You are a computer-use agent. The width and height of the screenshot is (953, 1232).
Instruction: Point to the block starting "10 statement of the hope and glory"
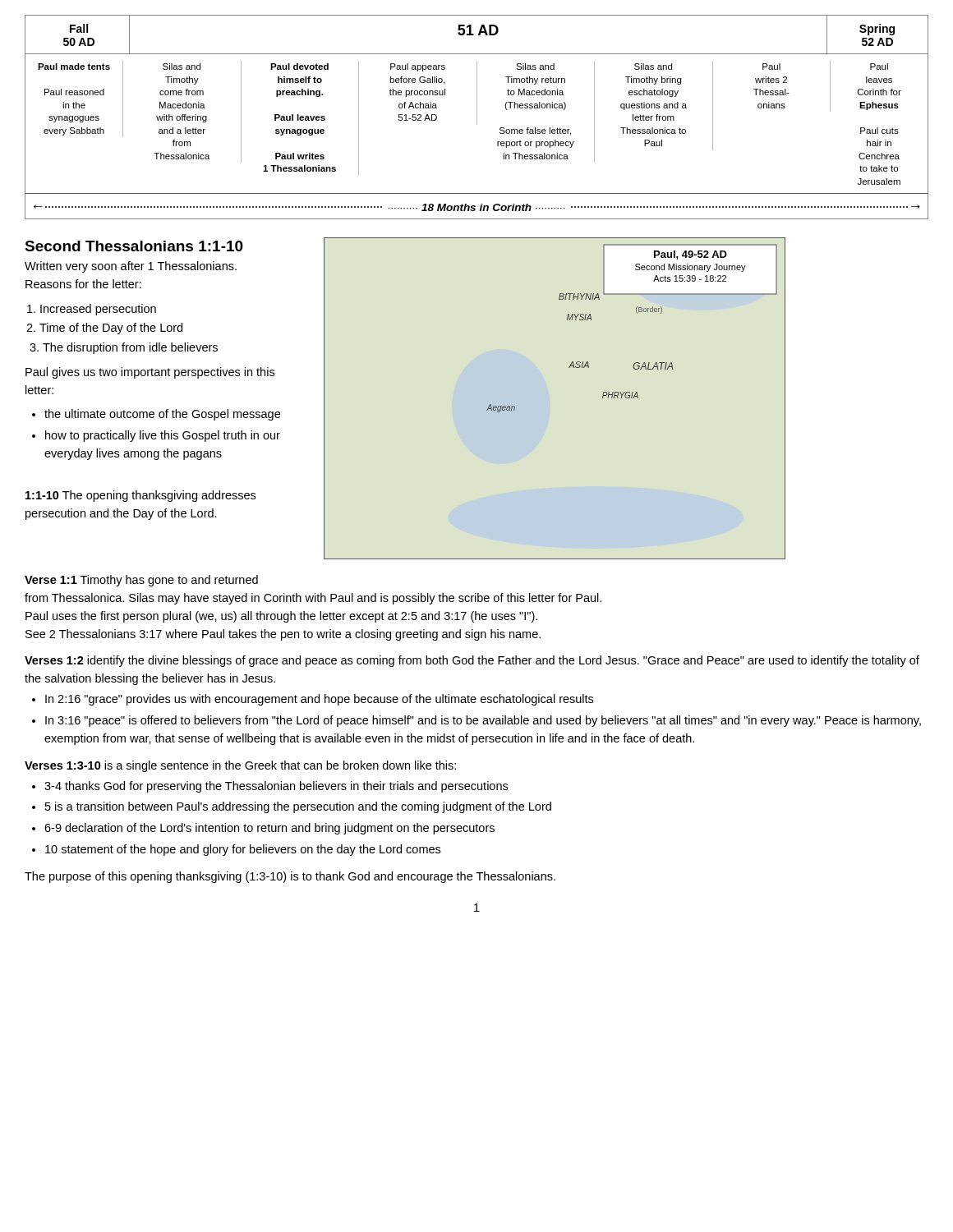[243, 849]
